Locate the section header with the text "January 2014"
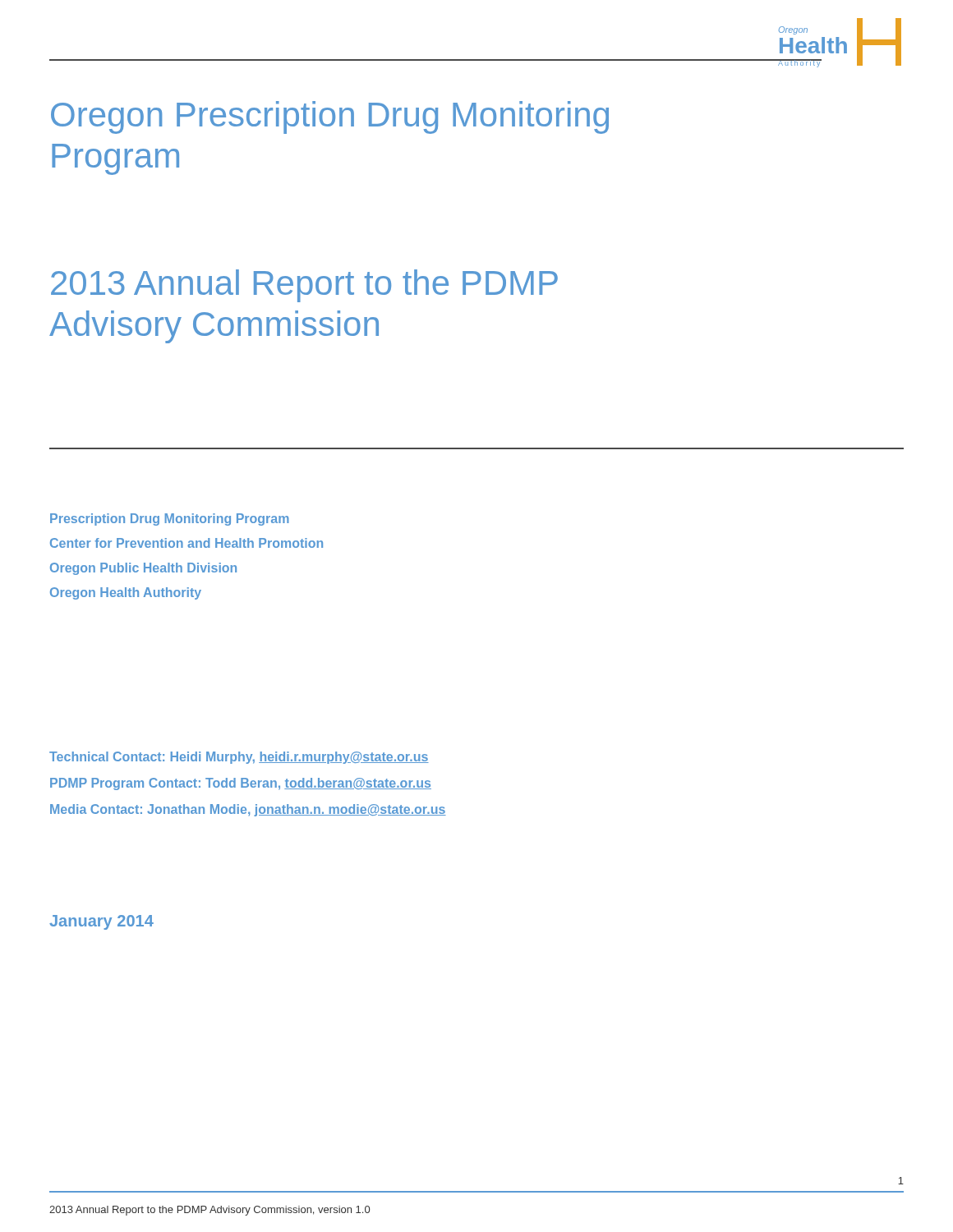Screen dimensions: 1232x953 [x=101, y=921]
